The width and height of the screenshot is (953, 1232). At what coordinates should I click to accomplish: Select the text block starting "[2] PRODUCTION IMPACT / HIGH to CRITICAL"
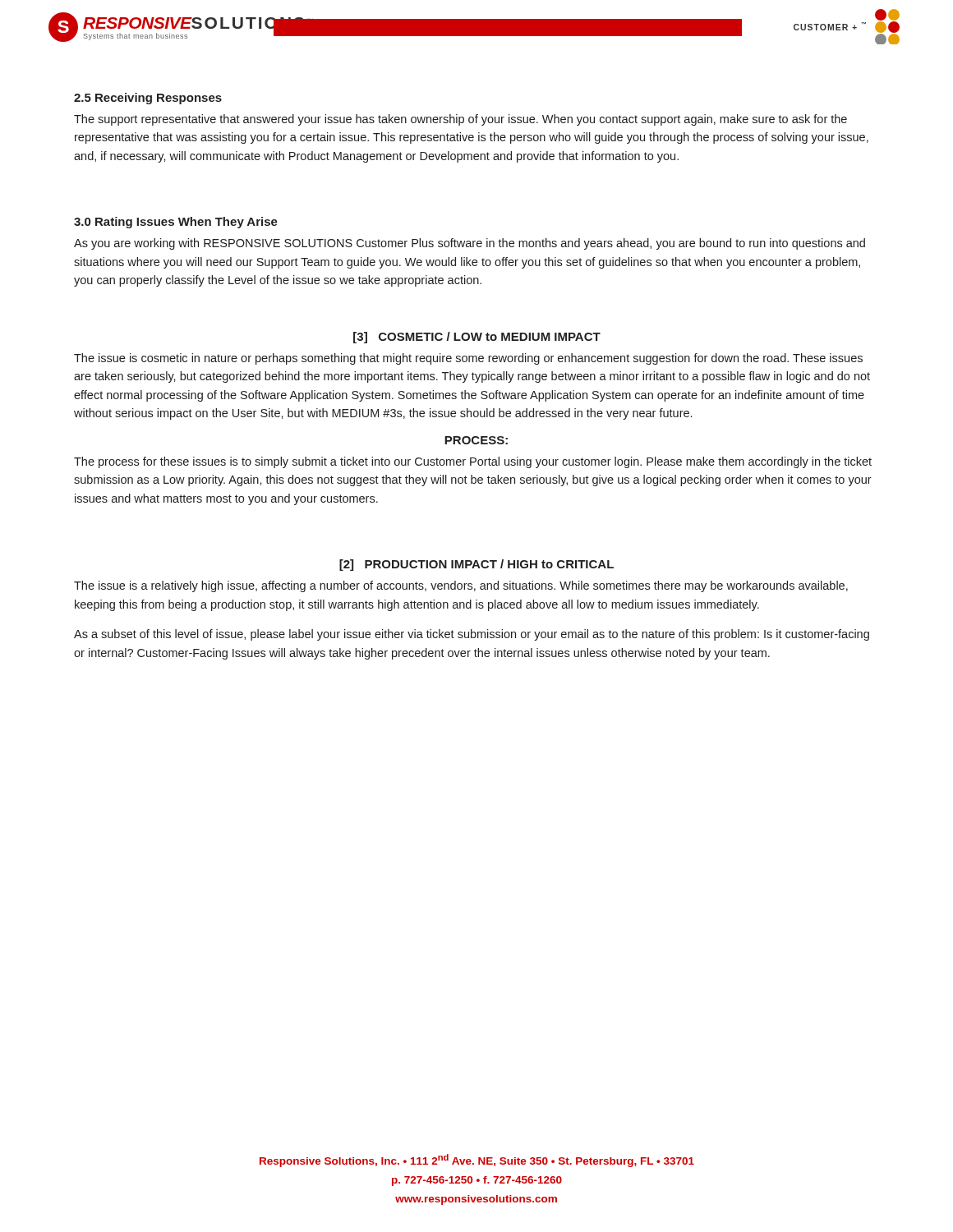[476, 564]
